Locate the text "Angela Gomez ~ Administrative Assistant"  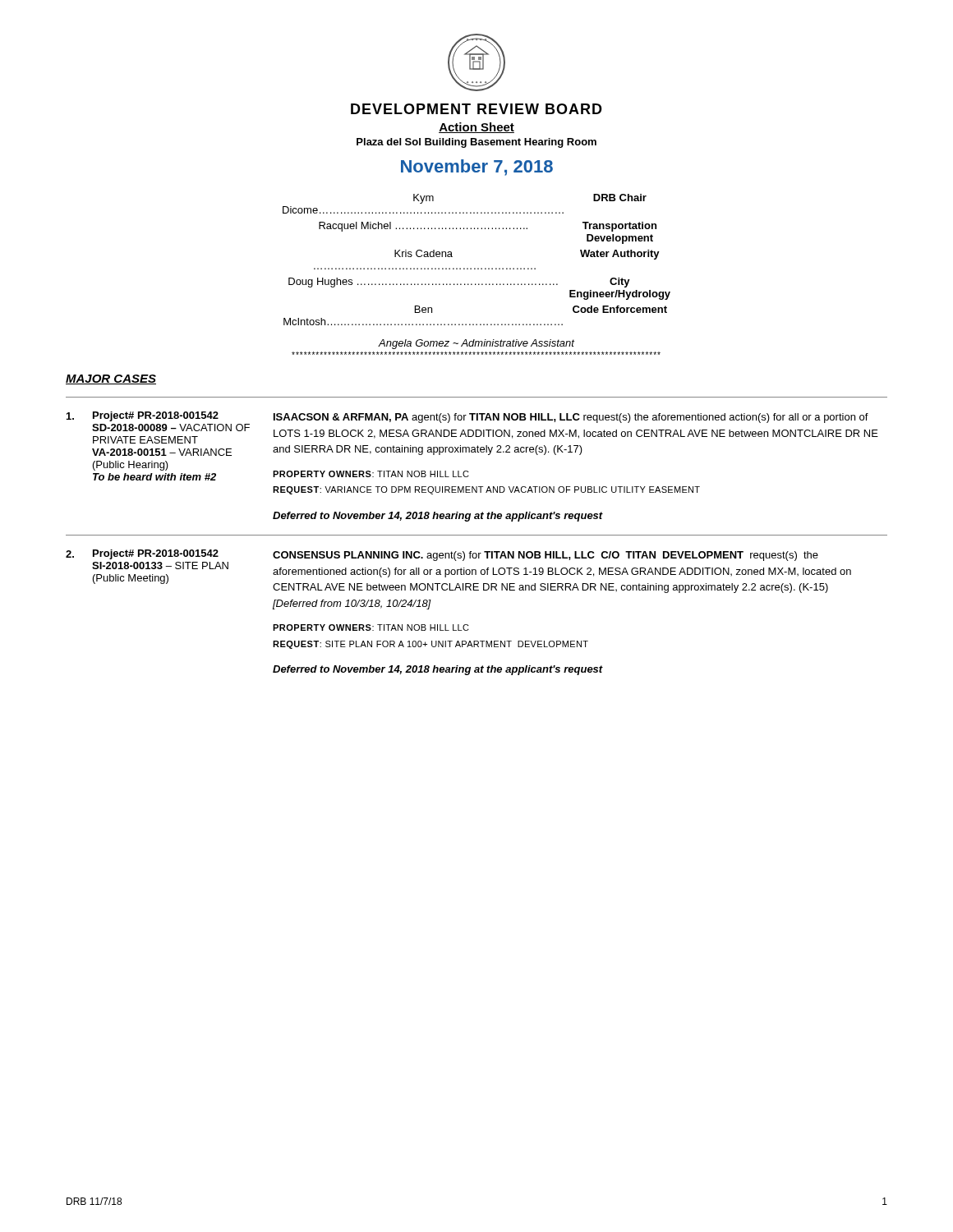coord(476,343)
